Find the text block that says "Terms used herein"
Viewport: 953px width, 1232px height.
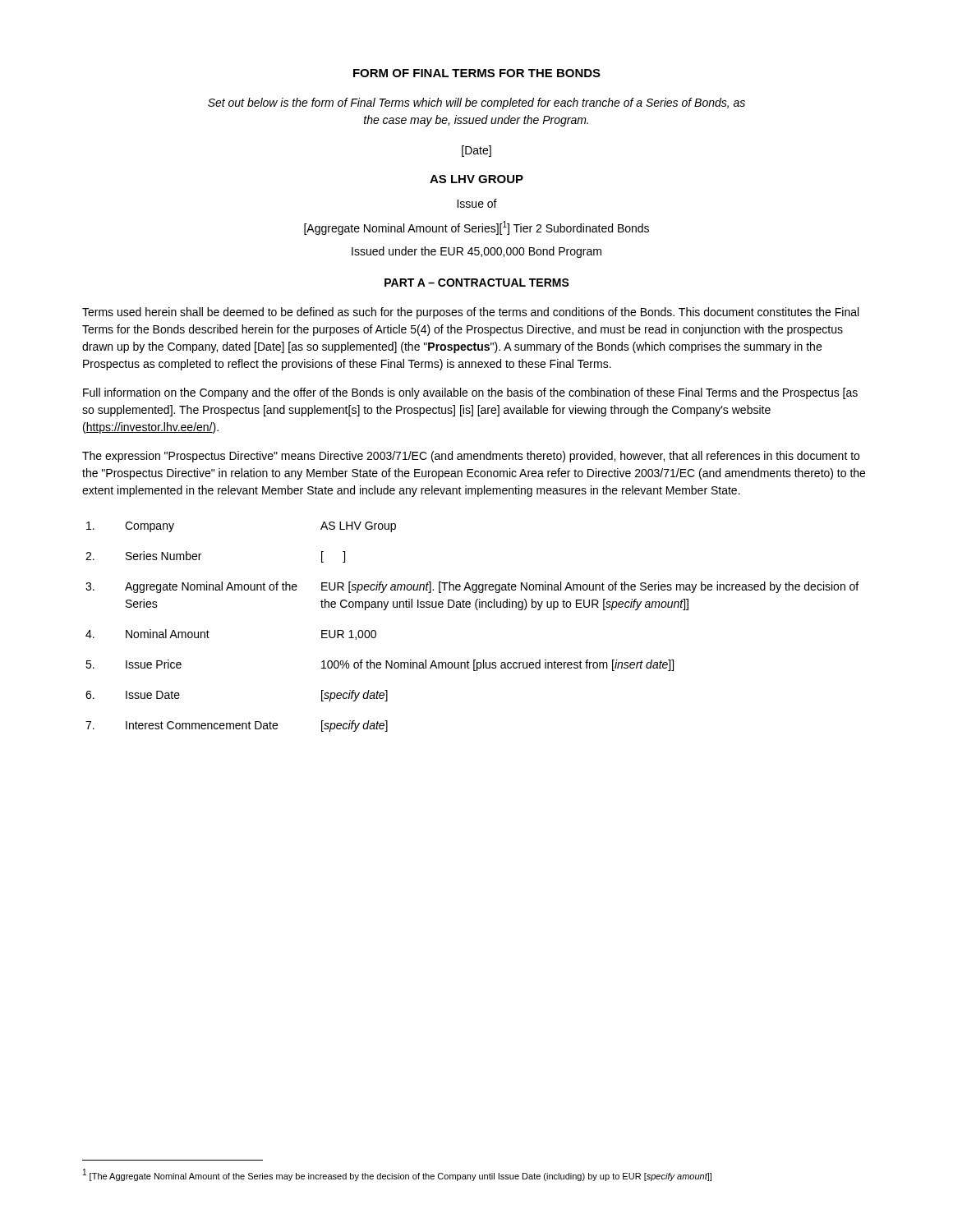click(x=476, y=338)
